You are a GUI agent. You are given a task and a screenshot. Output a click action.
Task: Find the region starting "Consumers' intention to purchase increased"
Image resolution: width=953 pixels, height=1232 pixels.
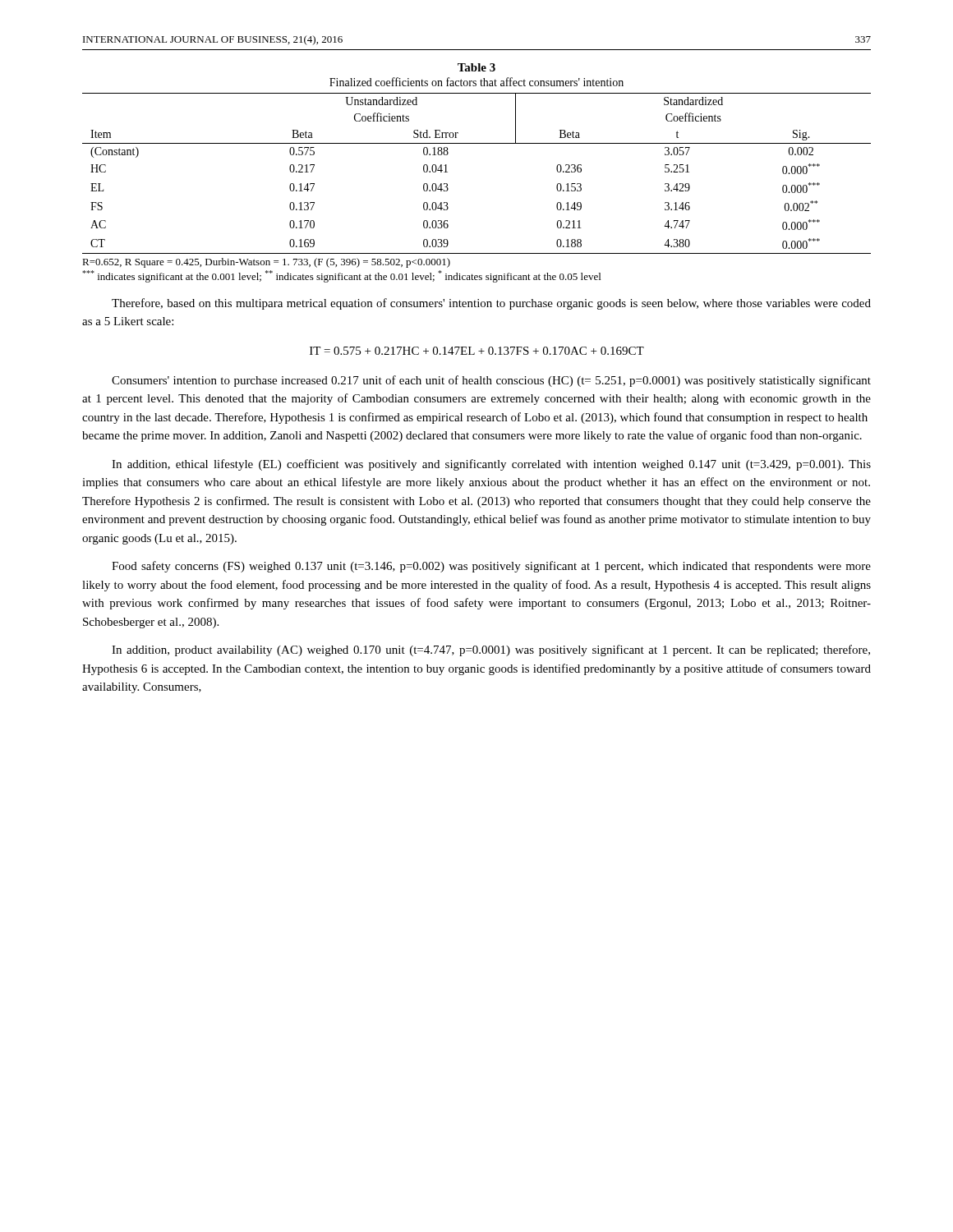[x=476, y=408]
